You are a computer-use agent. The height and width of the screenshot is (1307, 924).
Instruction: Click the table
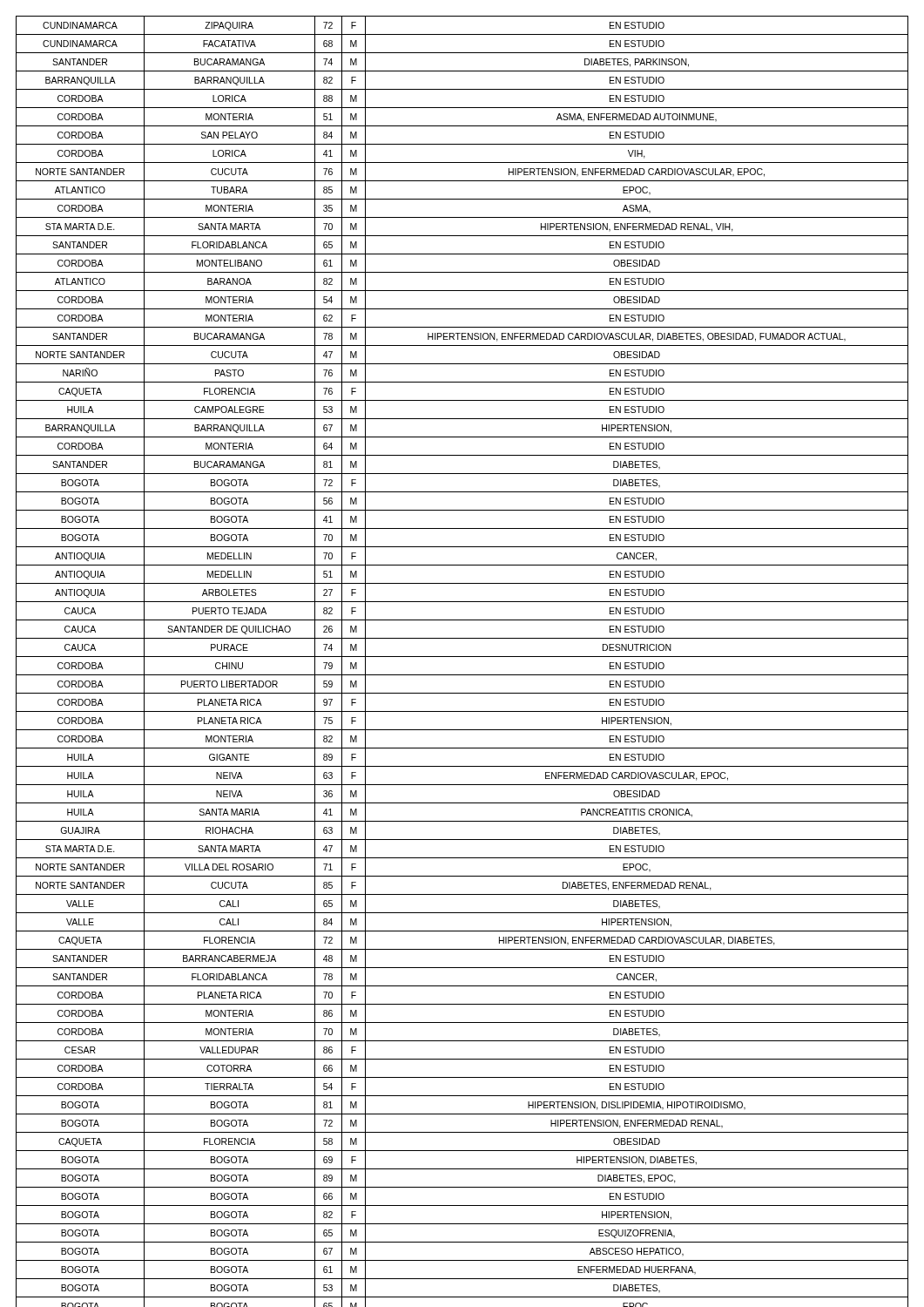coord(462,661)
